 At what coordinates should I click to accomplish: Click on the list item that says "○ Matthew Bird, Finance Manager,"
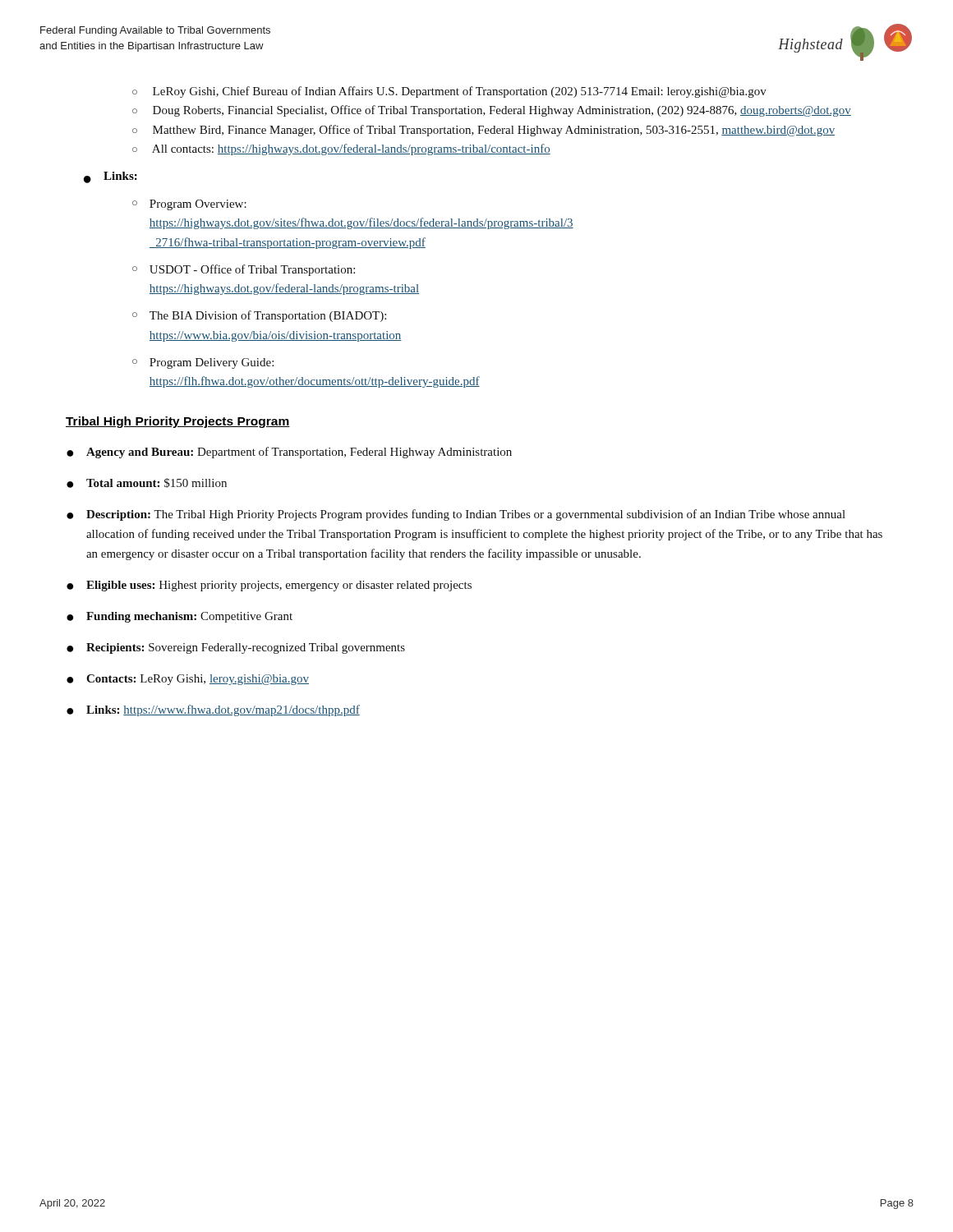pos(509,130)
